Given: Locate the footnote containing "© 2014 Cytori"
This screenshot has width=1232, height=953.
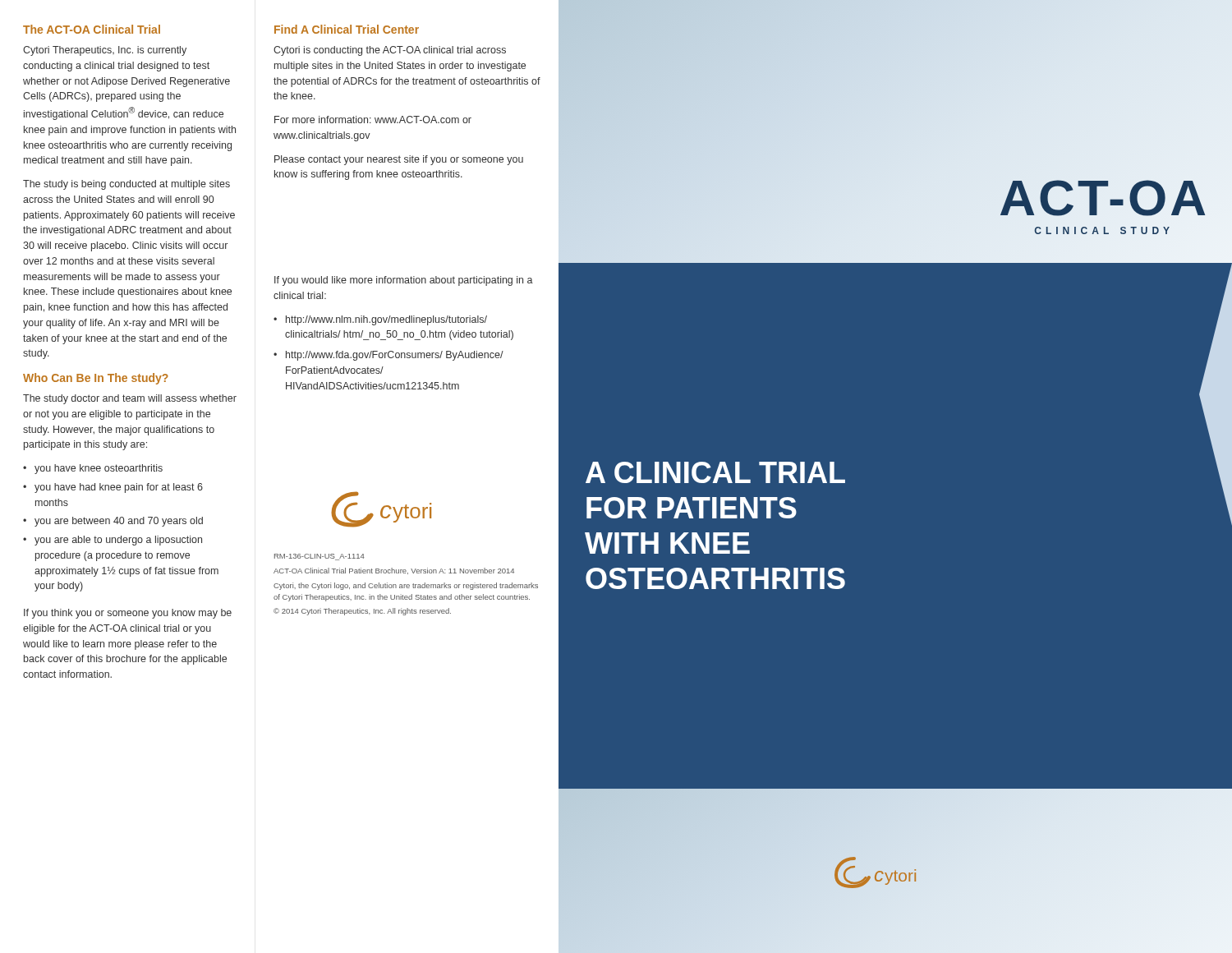Looking at the screenshot, I should coord(363,611).
